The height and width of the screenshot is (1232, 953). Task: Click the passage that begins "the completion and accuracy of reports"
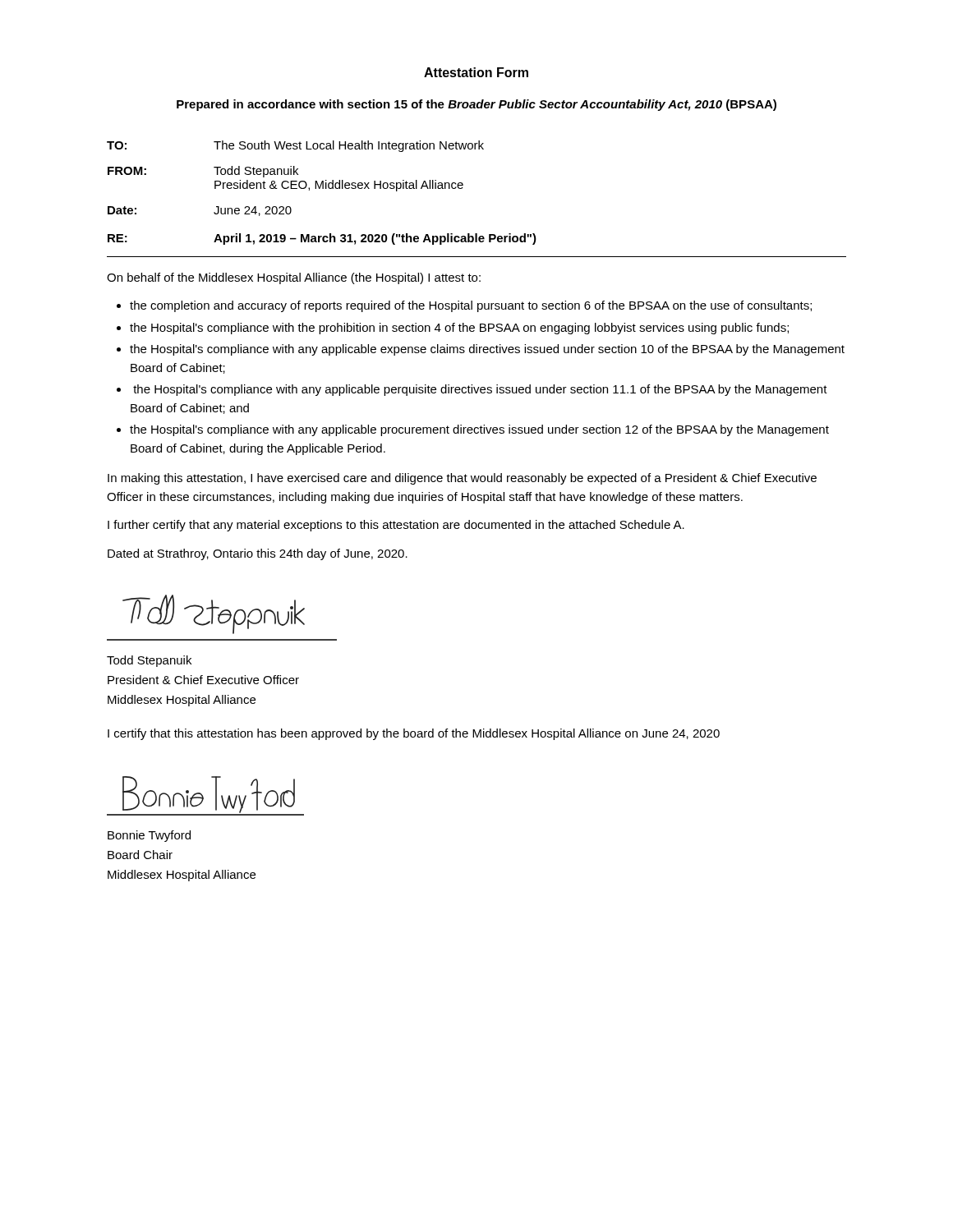point(476,306)
